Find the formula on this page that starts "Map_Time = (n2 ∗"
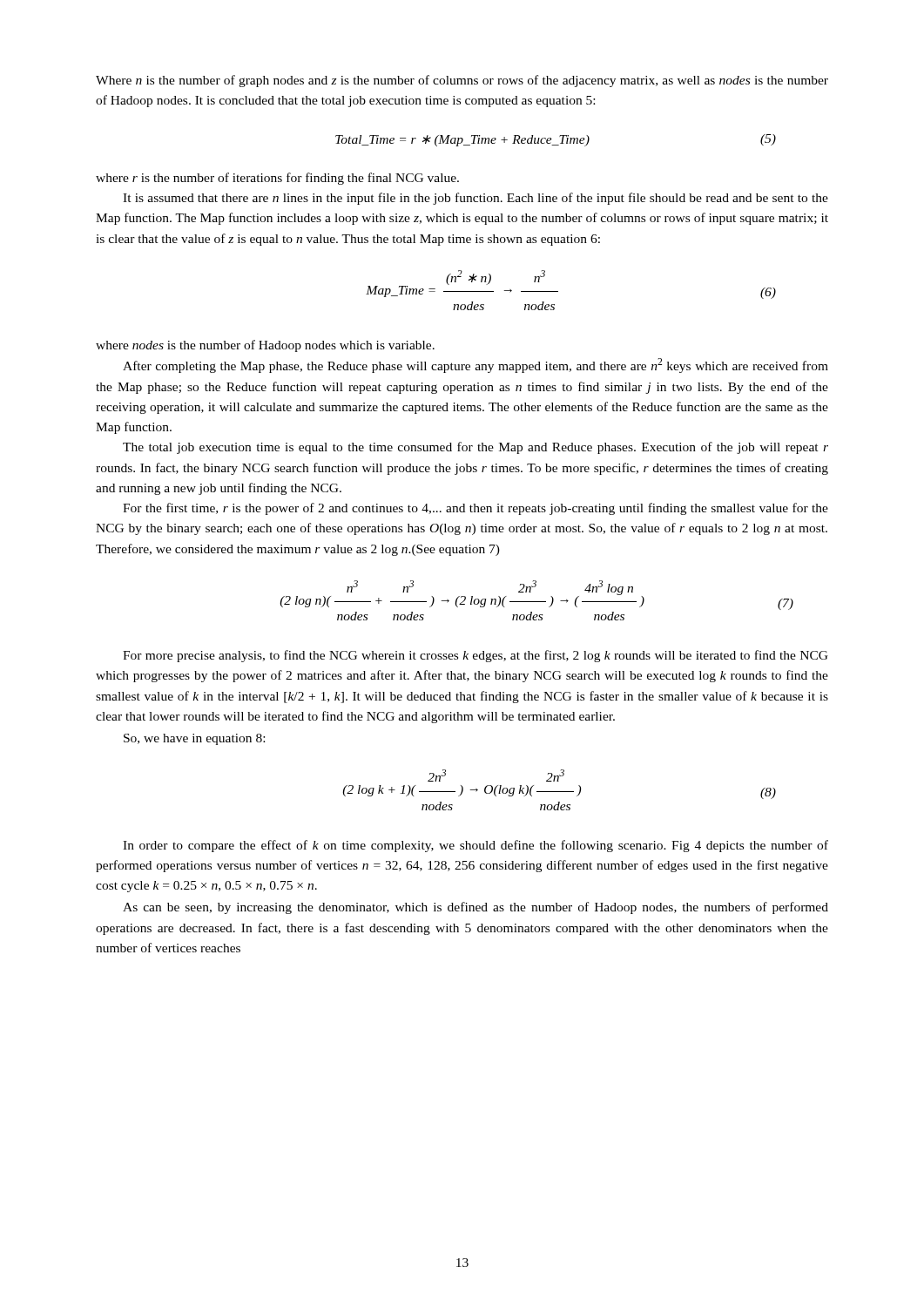924x1307 pixels. [472, 282]
